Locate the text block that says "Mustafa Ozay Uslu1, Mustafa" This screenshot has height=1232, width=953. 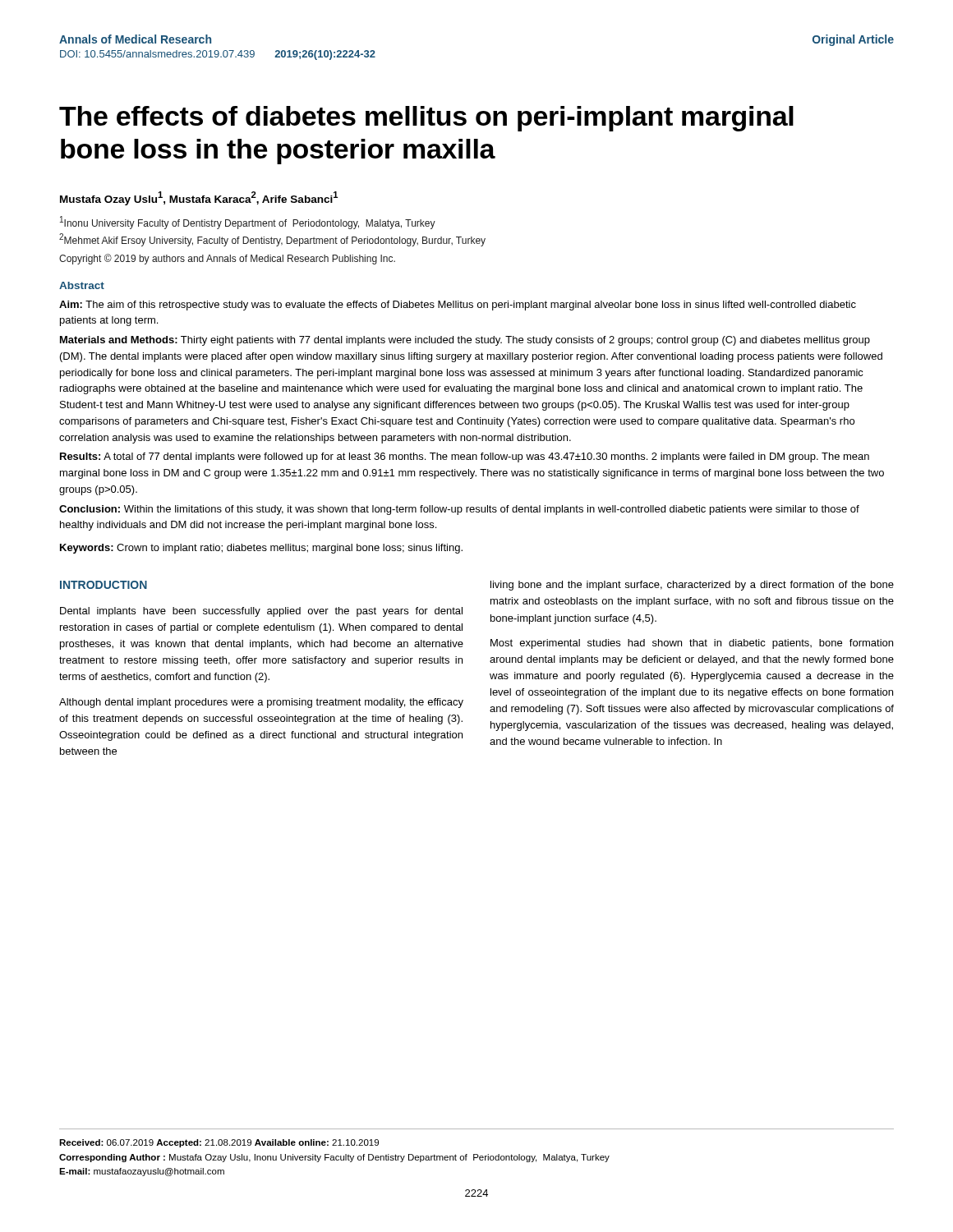click(199, 197)
